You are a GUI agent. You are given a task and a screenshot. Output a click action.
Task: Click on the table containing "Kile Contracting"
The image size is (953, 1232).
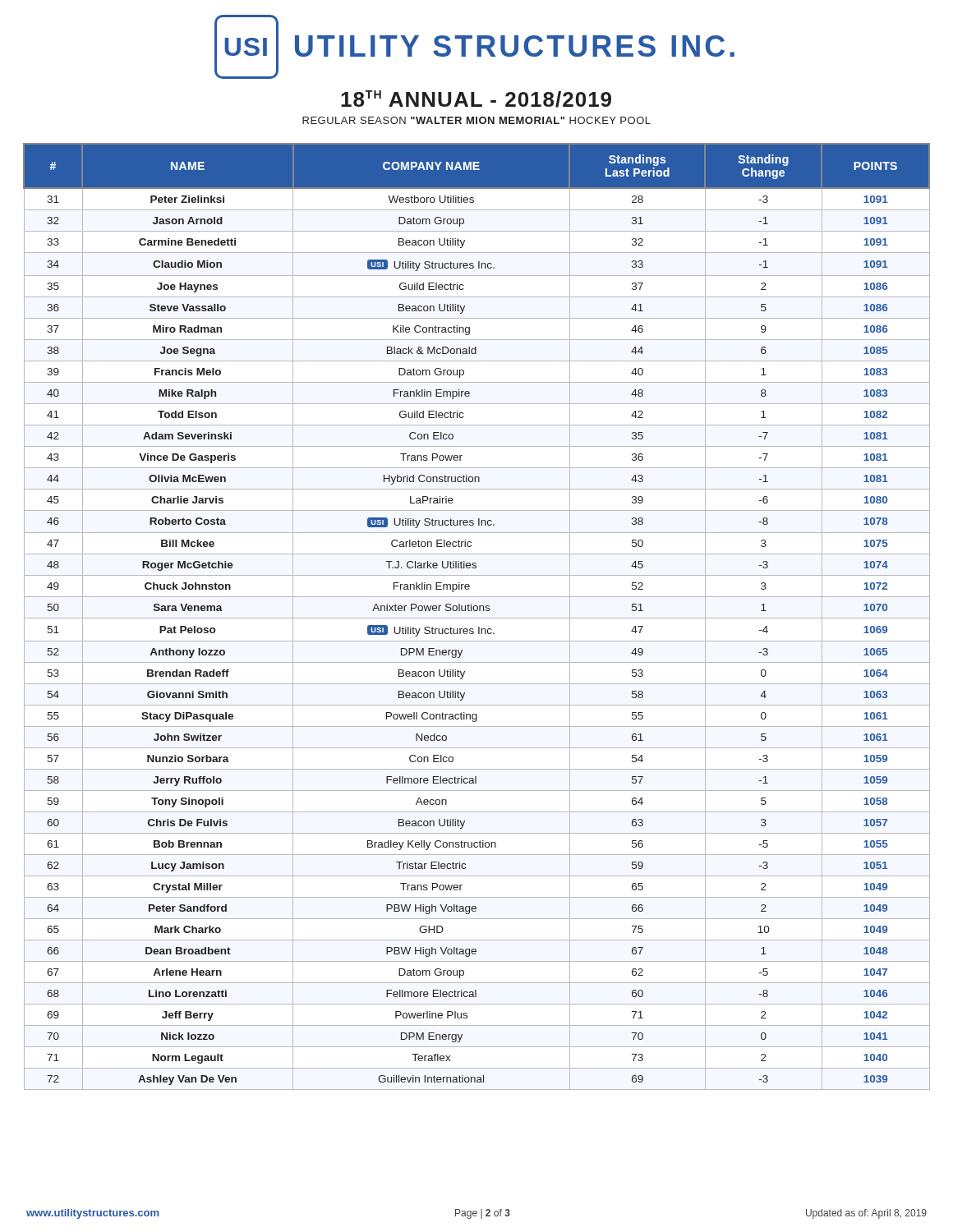click(x=476, y=616)
